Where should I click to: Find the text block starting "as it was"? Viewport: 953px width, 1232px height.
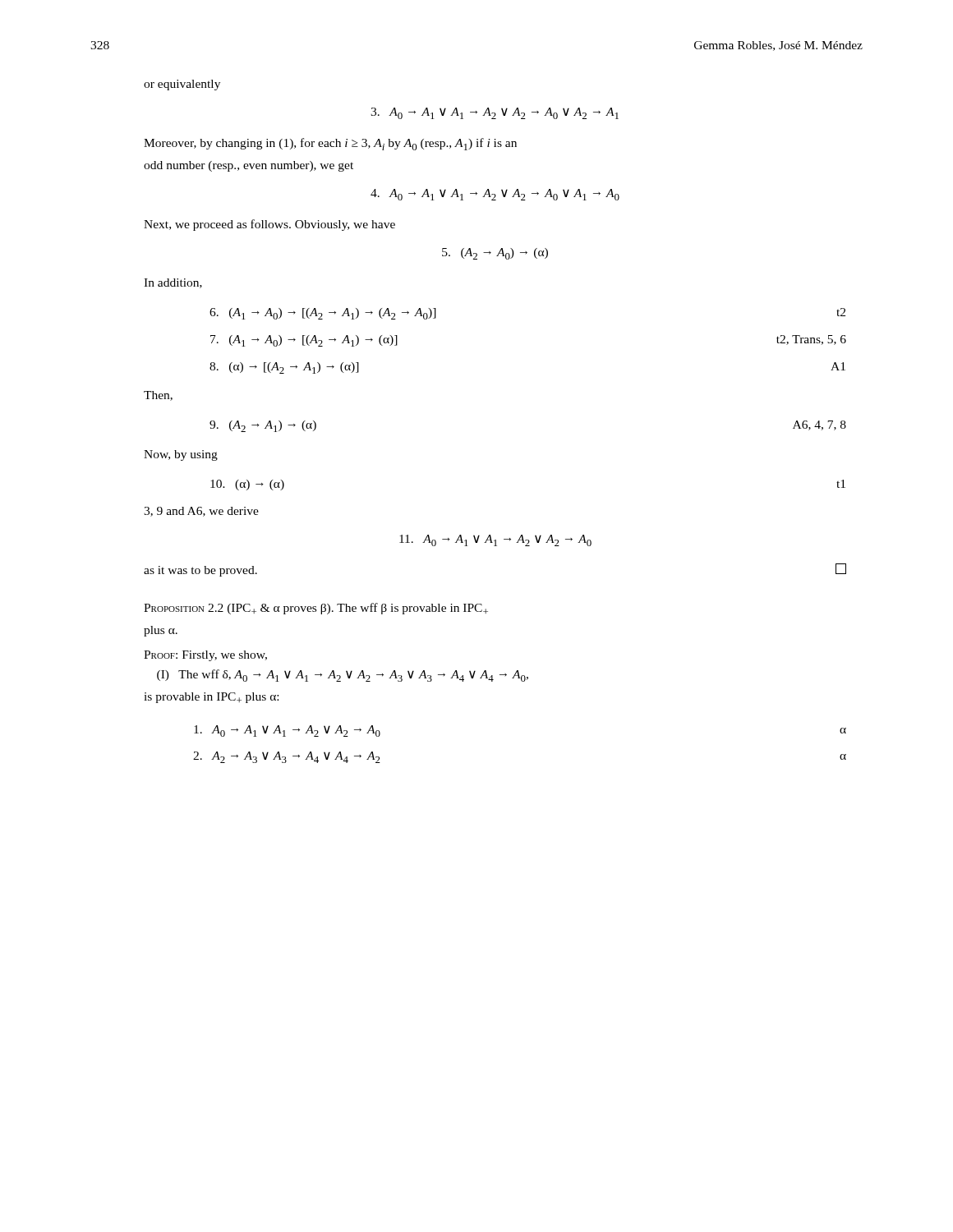point(195,570)
